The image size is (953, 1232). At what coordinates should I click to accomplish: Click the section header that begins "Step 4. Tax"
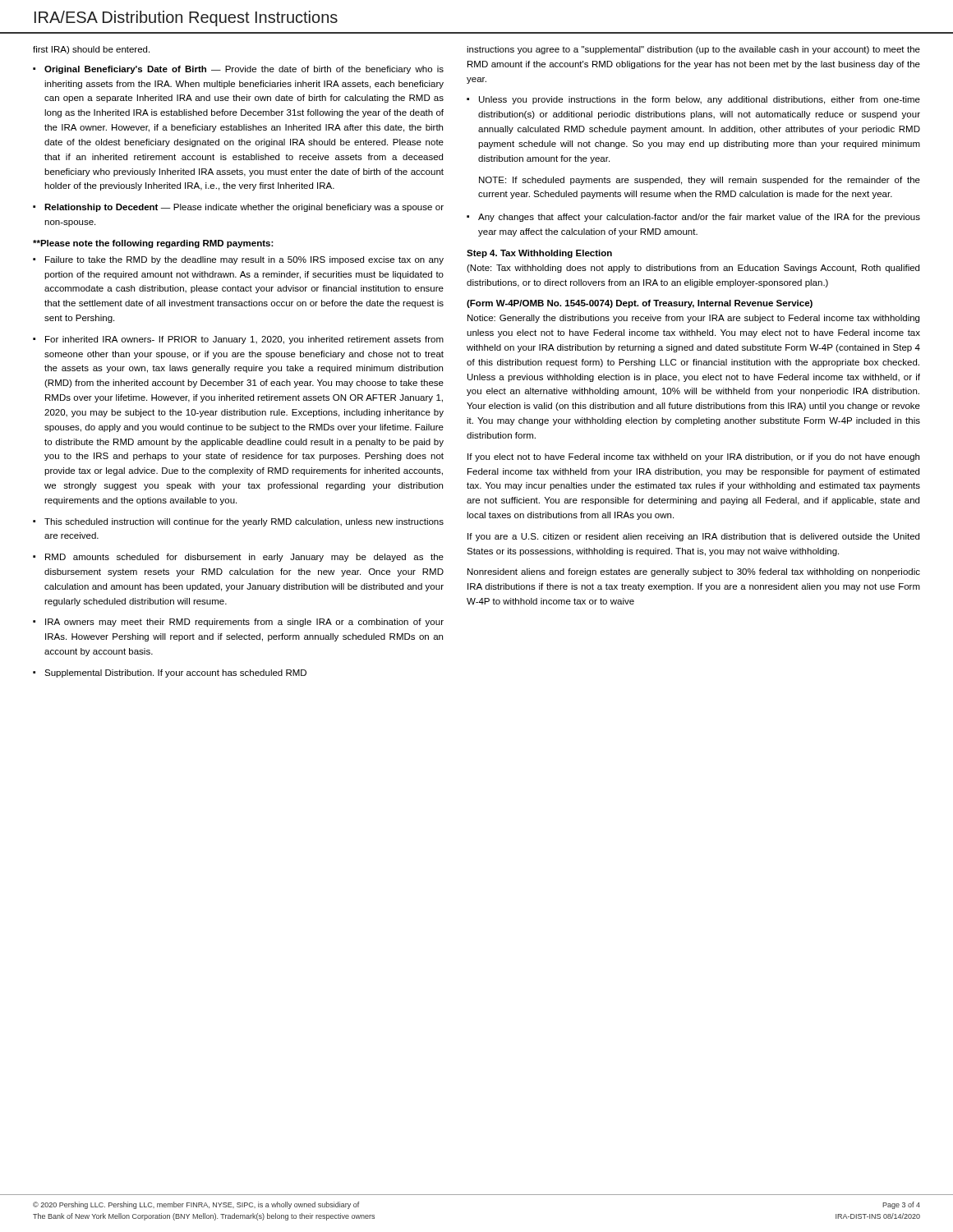(x=539, y=253)
